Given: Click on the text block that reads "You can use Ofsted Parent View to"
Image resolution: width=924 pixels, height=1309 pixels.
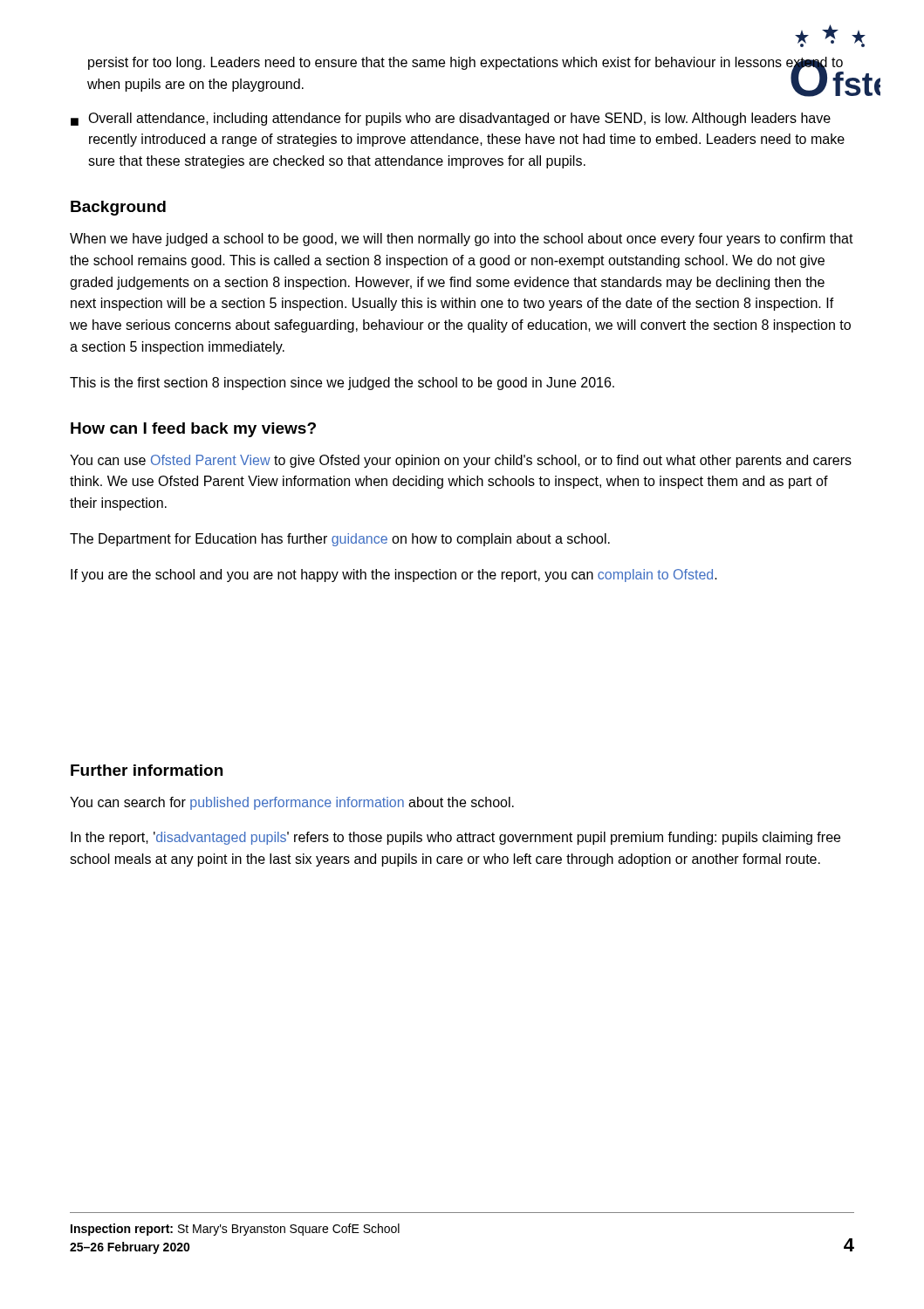Looking at the screenshot, I should (x=461, y=482).
